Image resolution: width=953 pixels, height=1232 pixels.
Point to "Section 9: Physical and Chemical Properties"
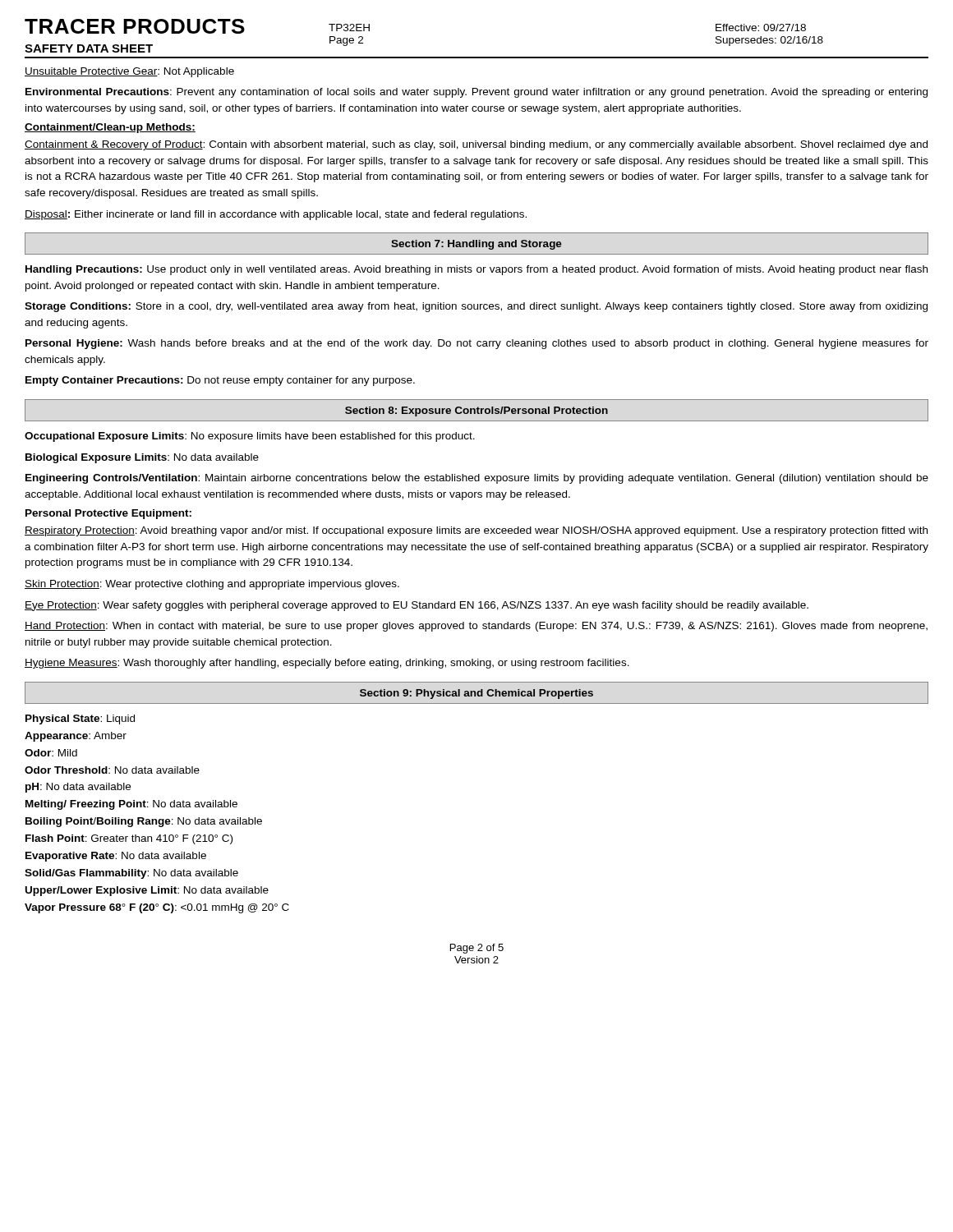[476, 693]
